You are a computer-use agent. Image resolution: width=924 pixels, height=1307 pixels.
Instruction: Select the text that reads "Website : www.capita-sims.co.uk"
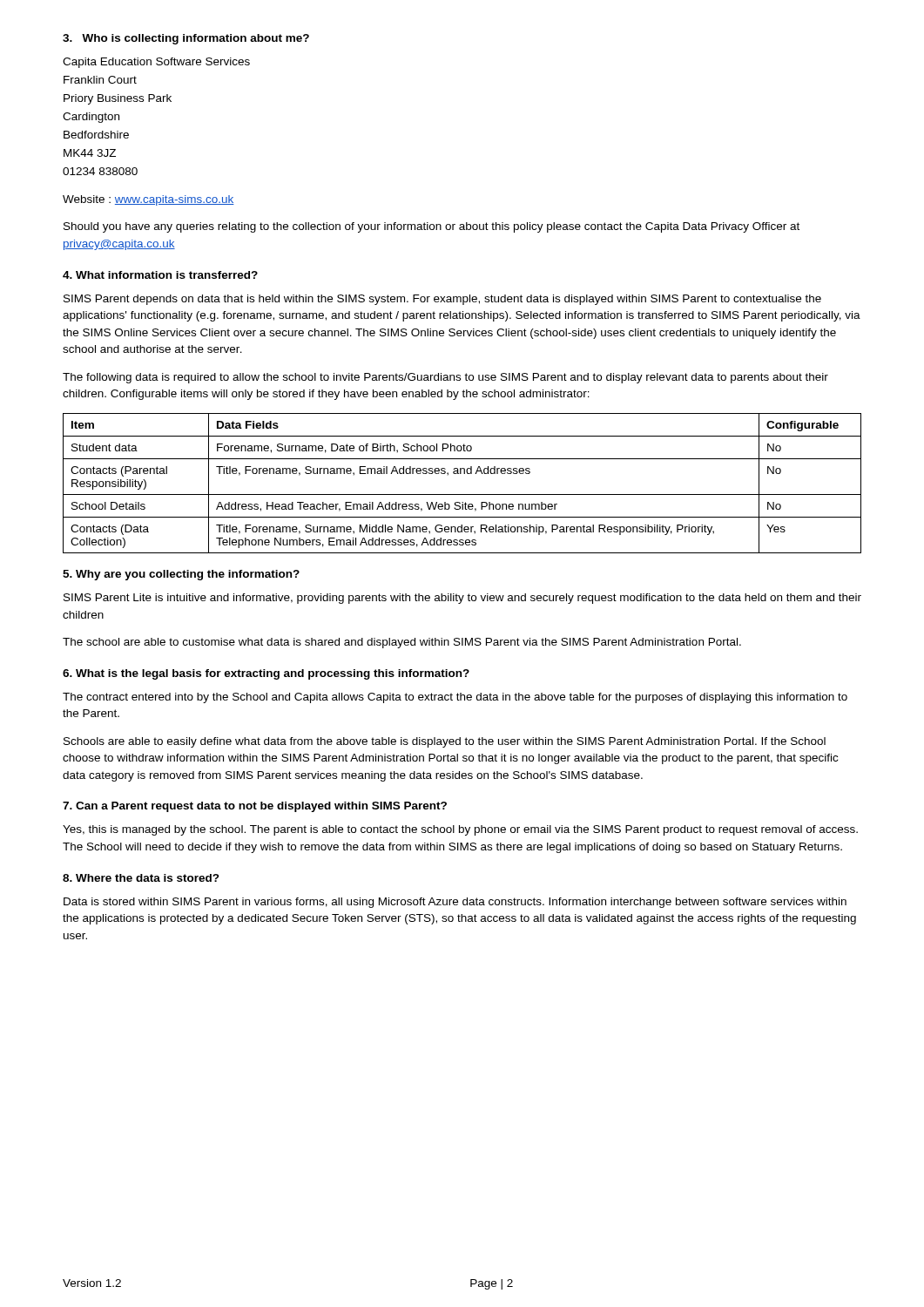pyautogui.click(x=148, y=199)
